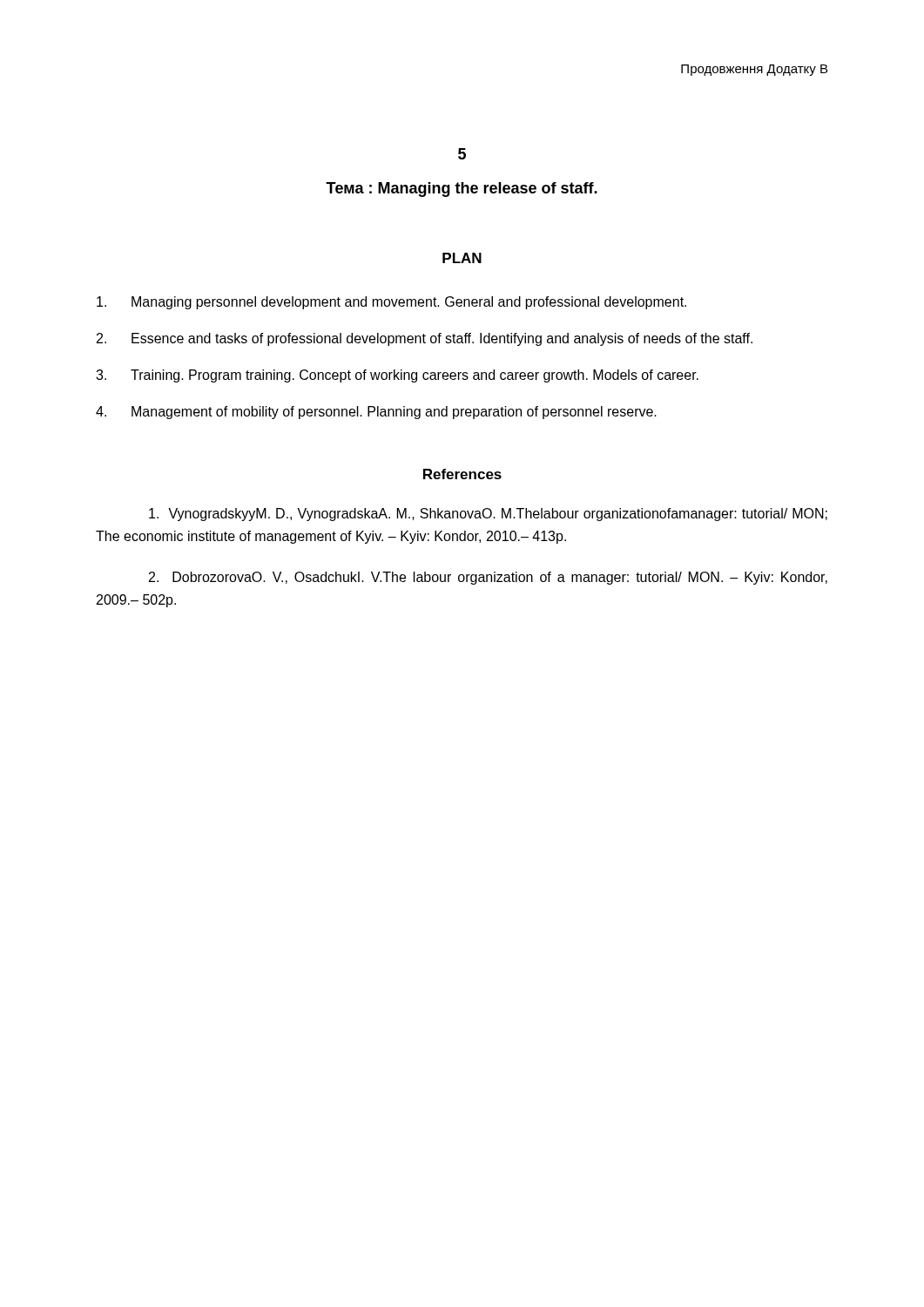Point to the text starting "VynogradskyyM. D., VynogradskaA. M., ShkanovaO. M.Thelabour organizationofamanager: tutorial/"

point(462,525)
